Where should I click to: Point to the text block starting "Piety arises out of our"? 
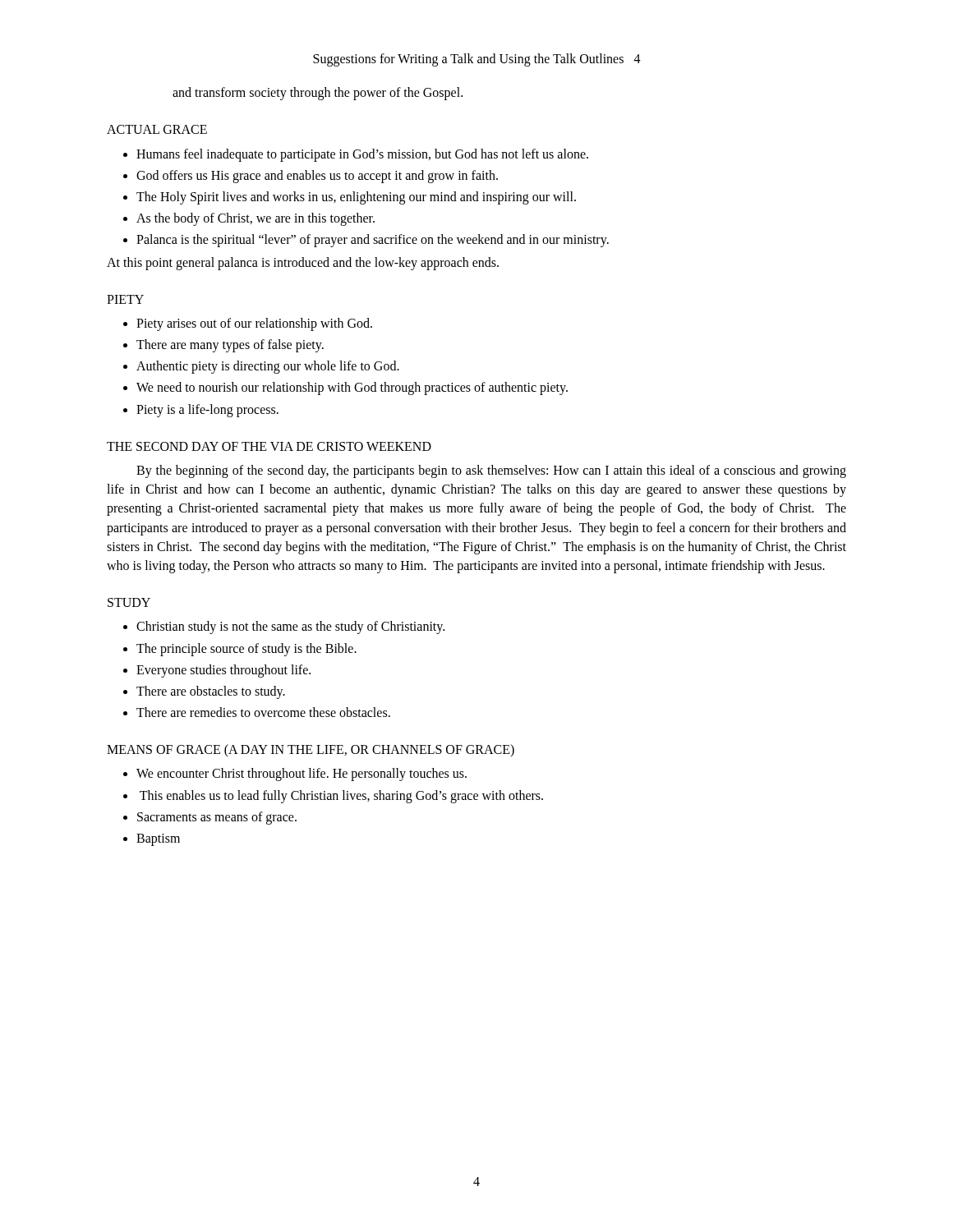pos(255,323)
